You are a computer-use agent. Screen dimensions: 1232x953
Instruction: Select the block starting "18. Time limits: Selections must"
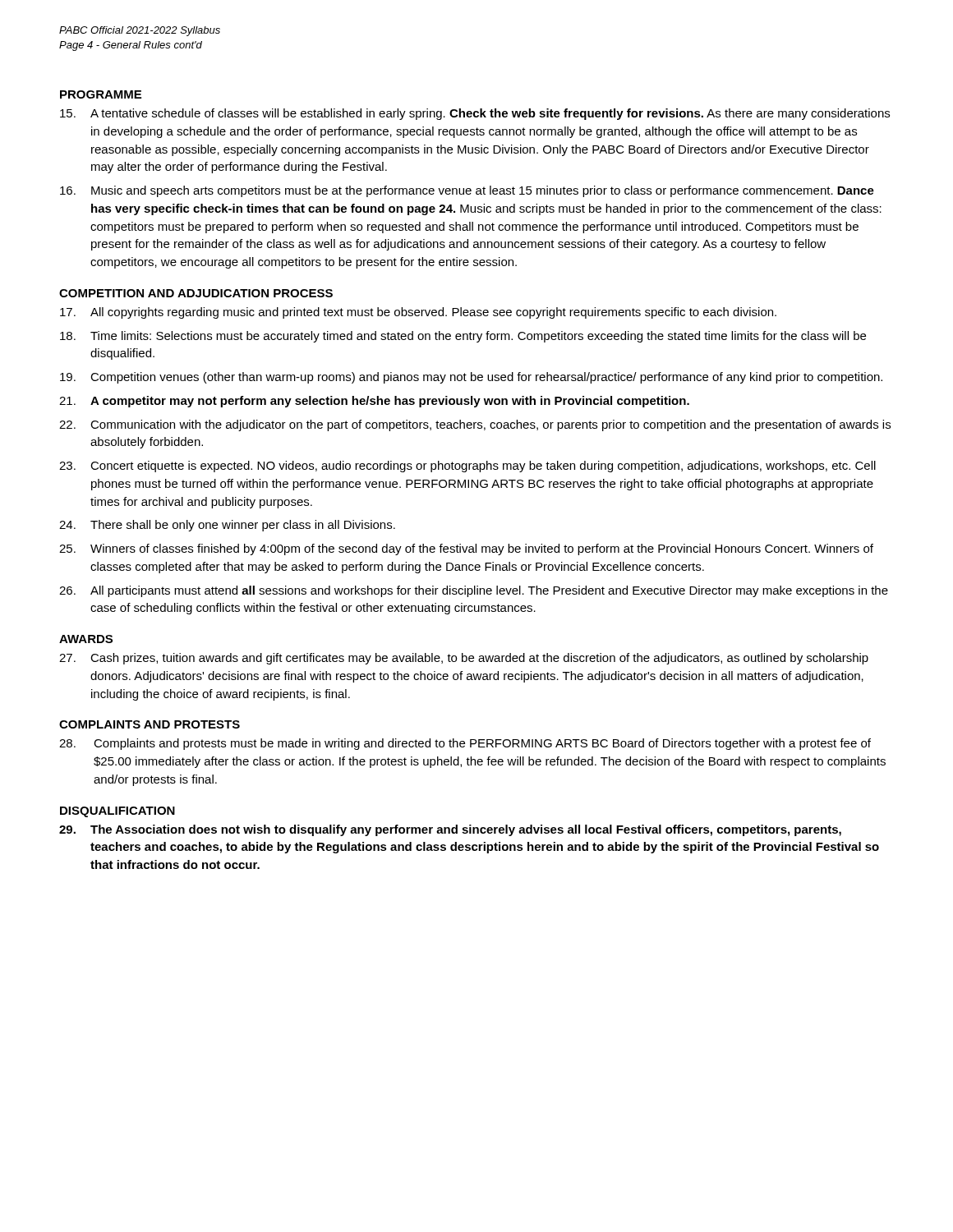point(476,344)
